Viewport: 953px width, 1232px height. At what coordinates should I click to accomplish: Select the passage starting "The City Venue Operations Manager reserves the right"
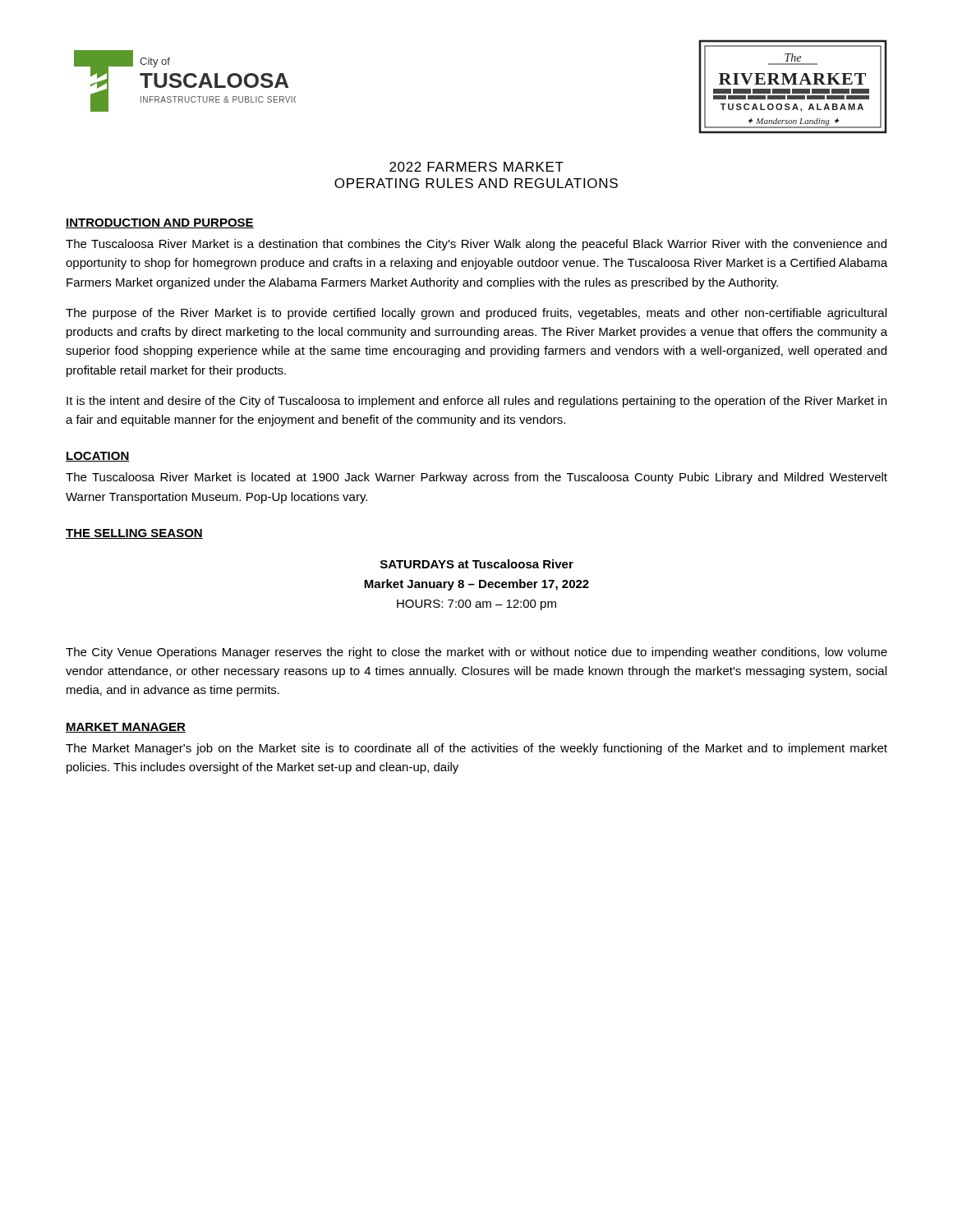[476, 671]
